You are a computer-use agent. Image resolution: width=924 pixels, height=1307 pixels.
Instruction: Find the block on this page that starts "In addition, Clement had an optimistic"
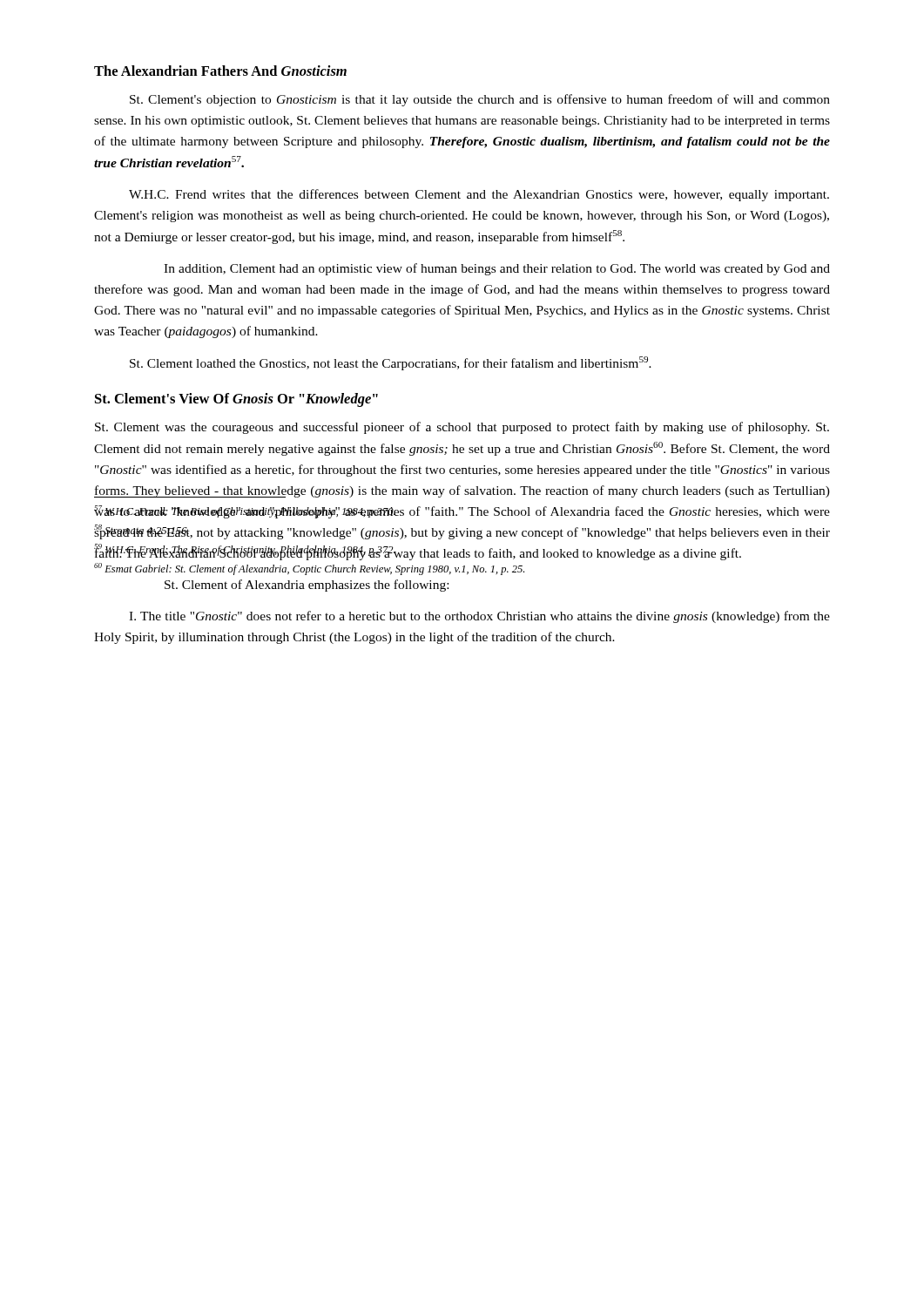pos(462,300)
